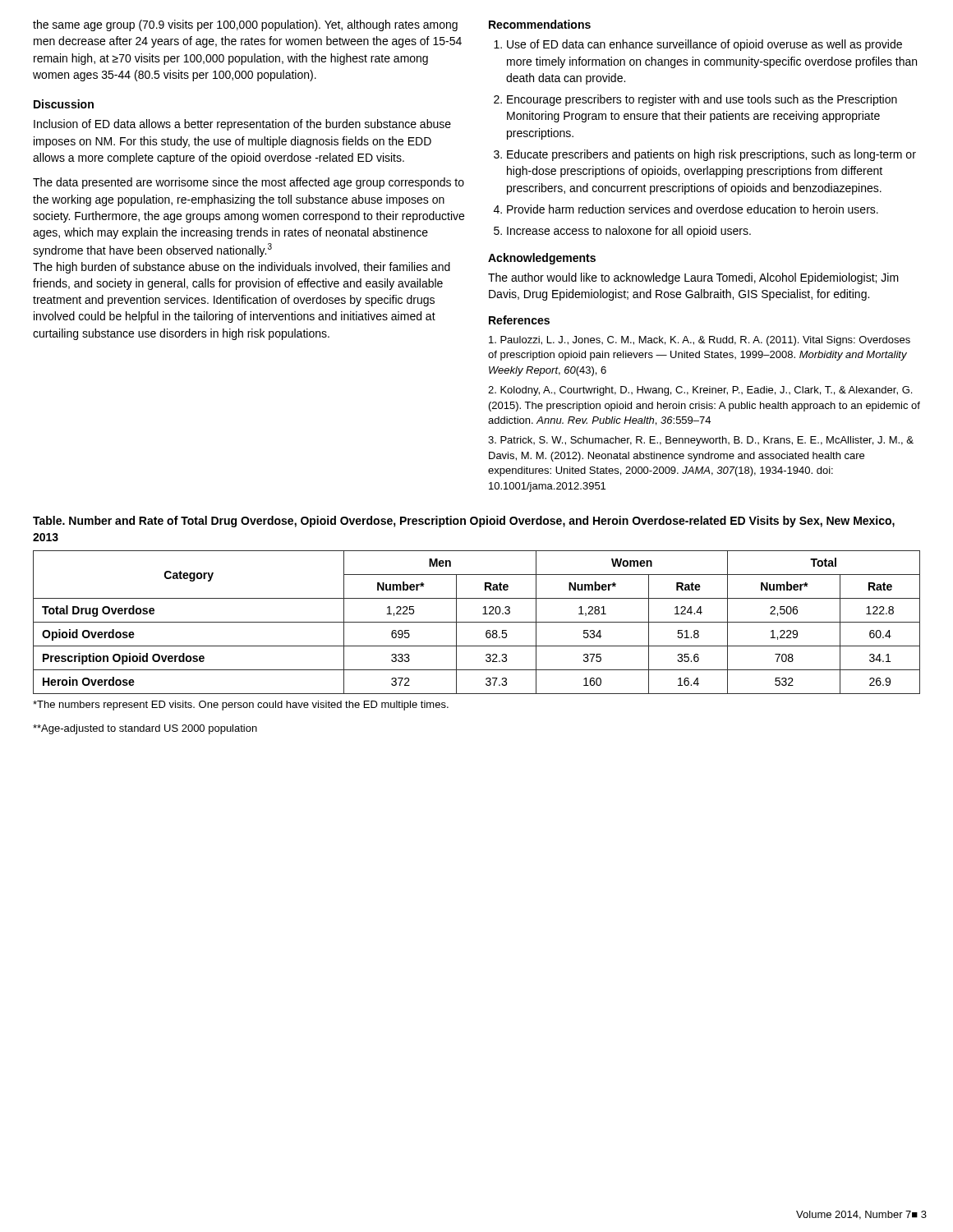The height and width of the screenshot is (1232, 953).
Task: Point to the region starting "The numbers represent ED visits. One person"
Action: [x=241, y=706]
